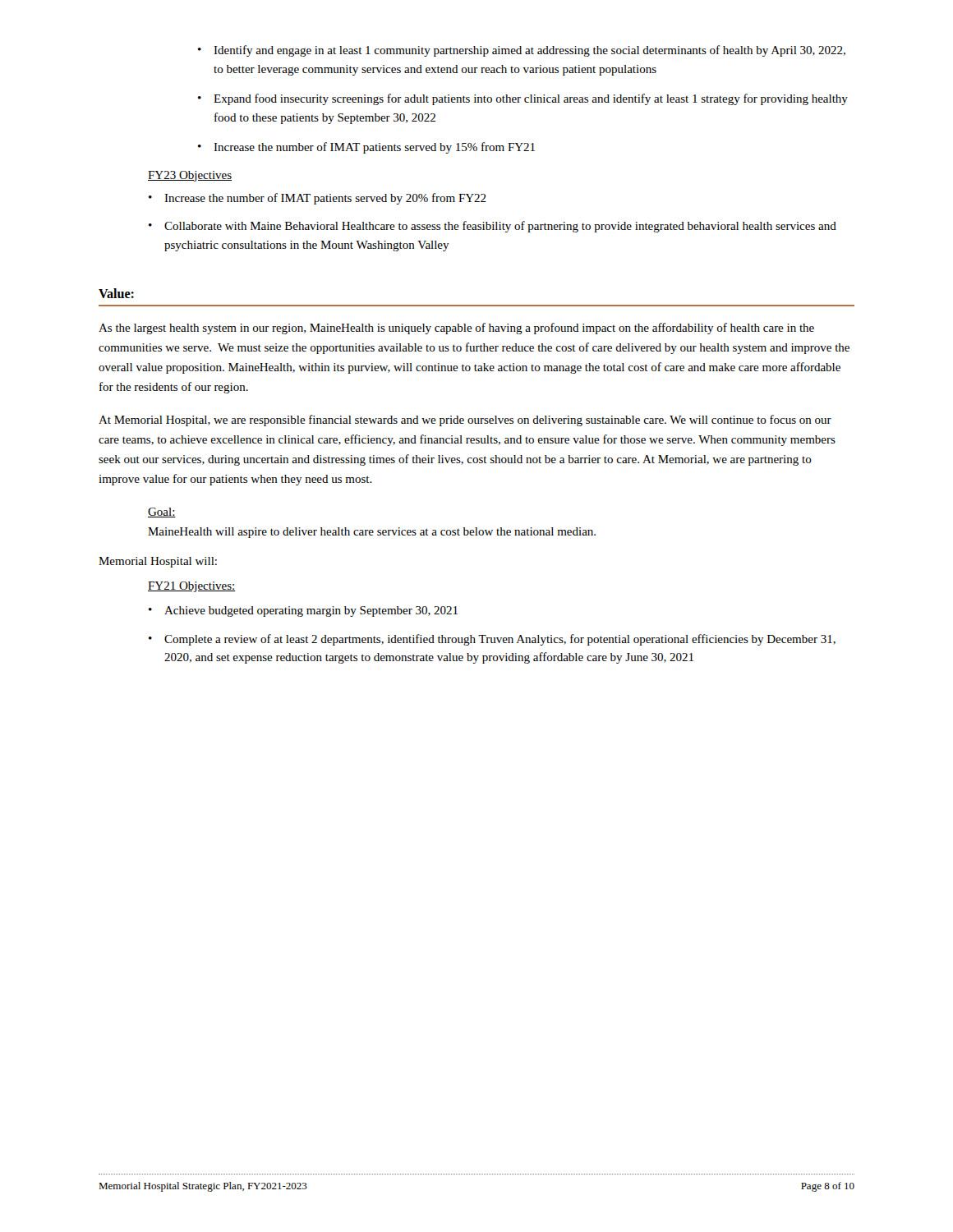The width and height of the screenshot is (953, 1232).
Task: Select the list item that reads "• Expand food"
Action: [526, 108]
